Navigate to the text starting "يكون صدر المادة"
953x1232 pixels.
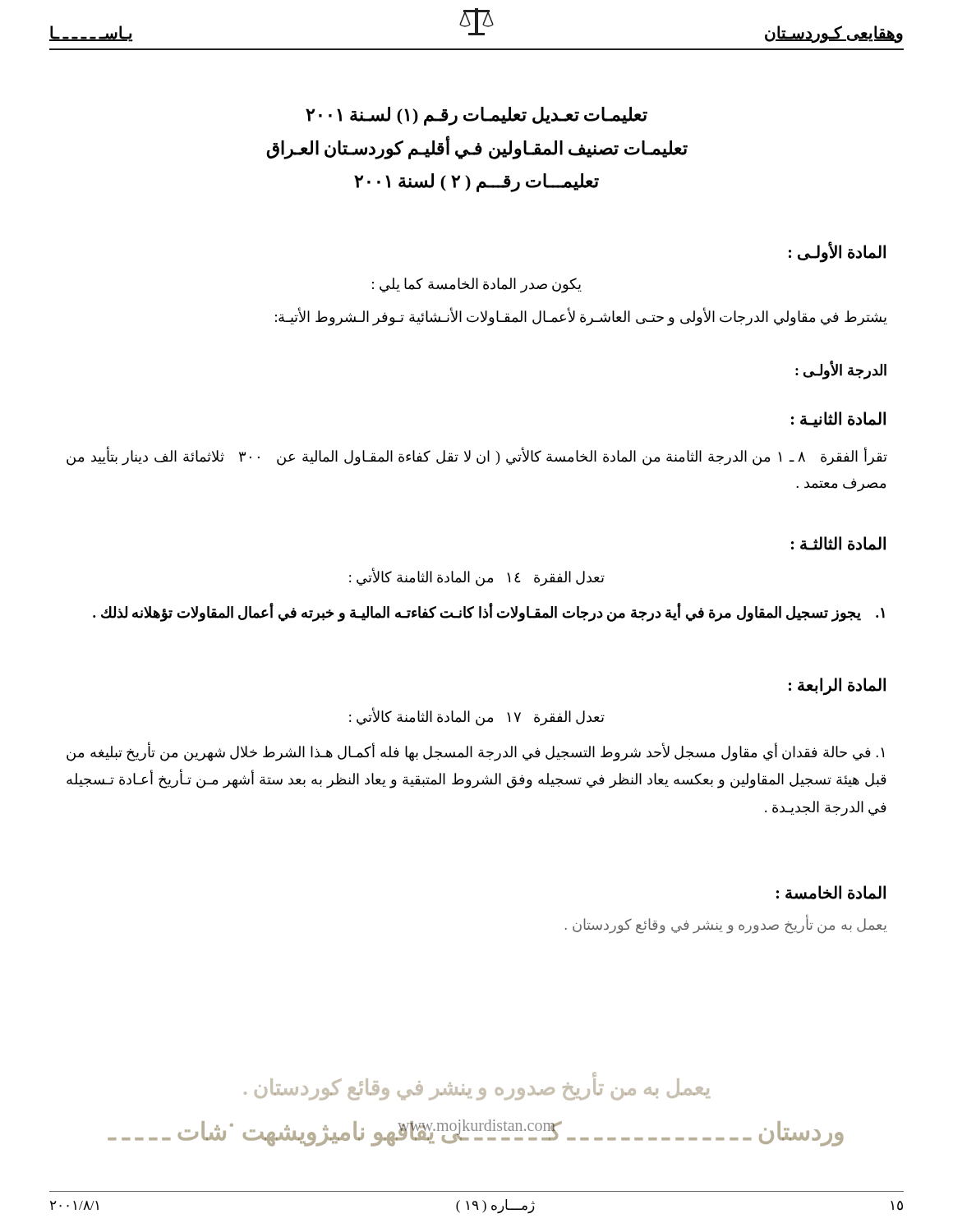(x=476, y=284)
